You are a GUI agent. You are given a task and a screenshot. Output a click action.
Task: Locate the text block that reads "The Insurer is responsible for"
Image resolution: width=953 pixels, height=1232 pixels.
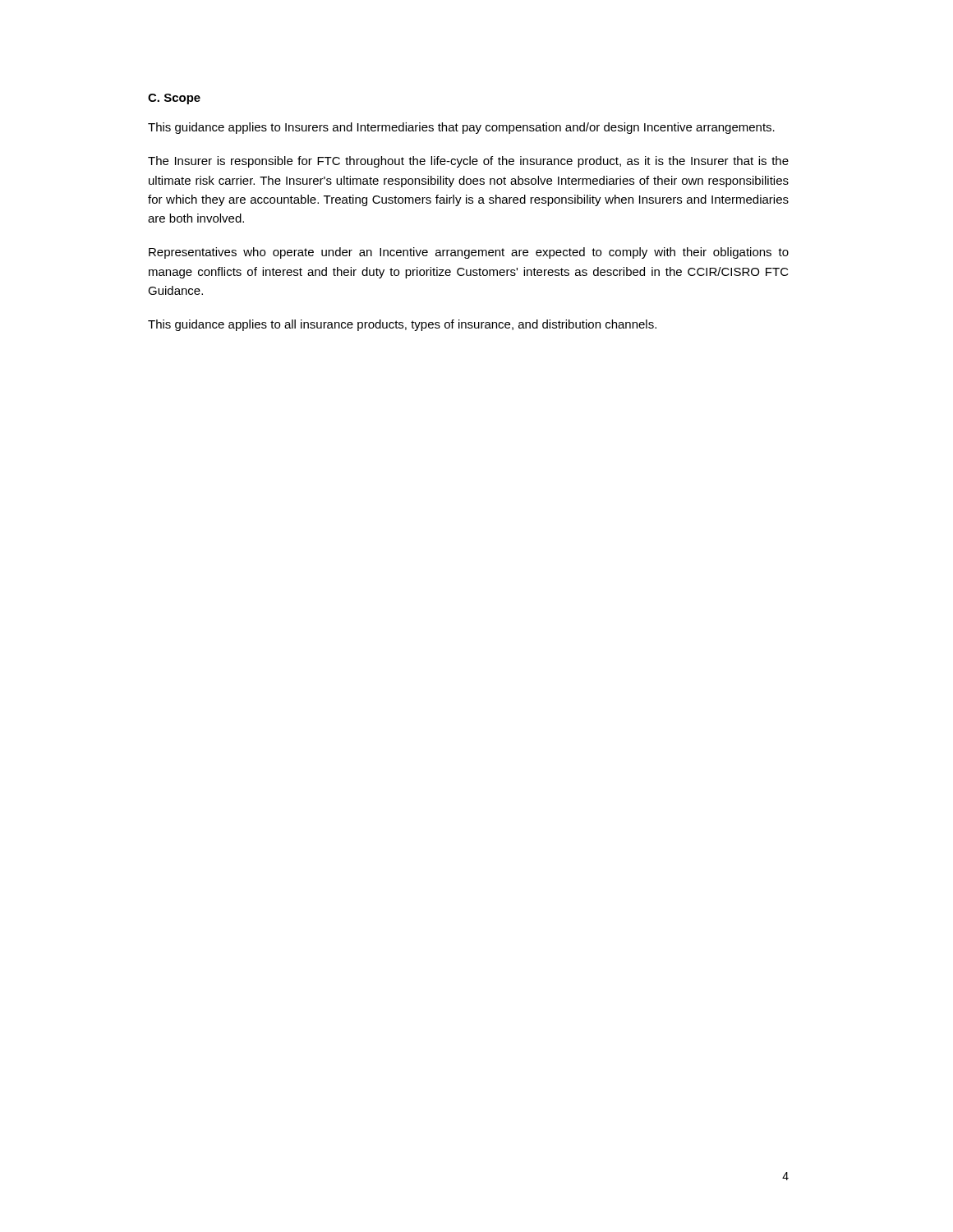click(x=468, y=189)
